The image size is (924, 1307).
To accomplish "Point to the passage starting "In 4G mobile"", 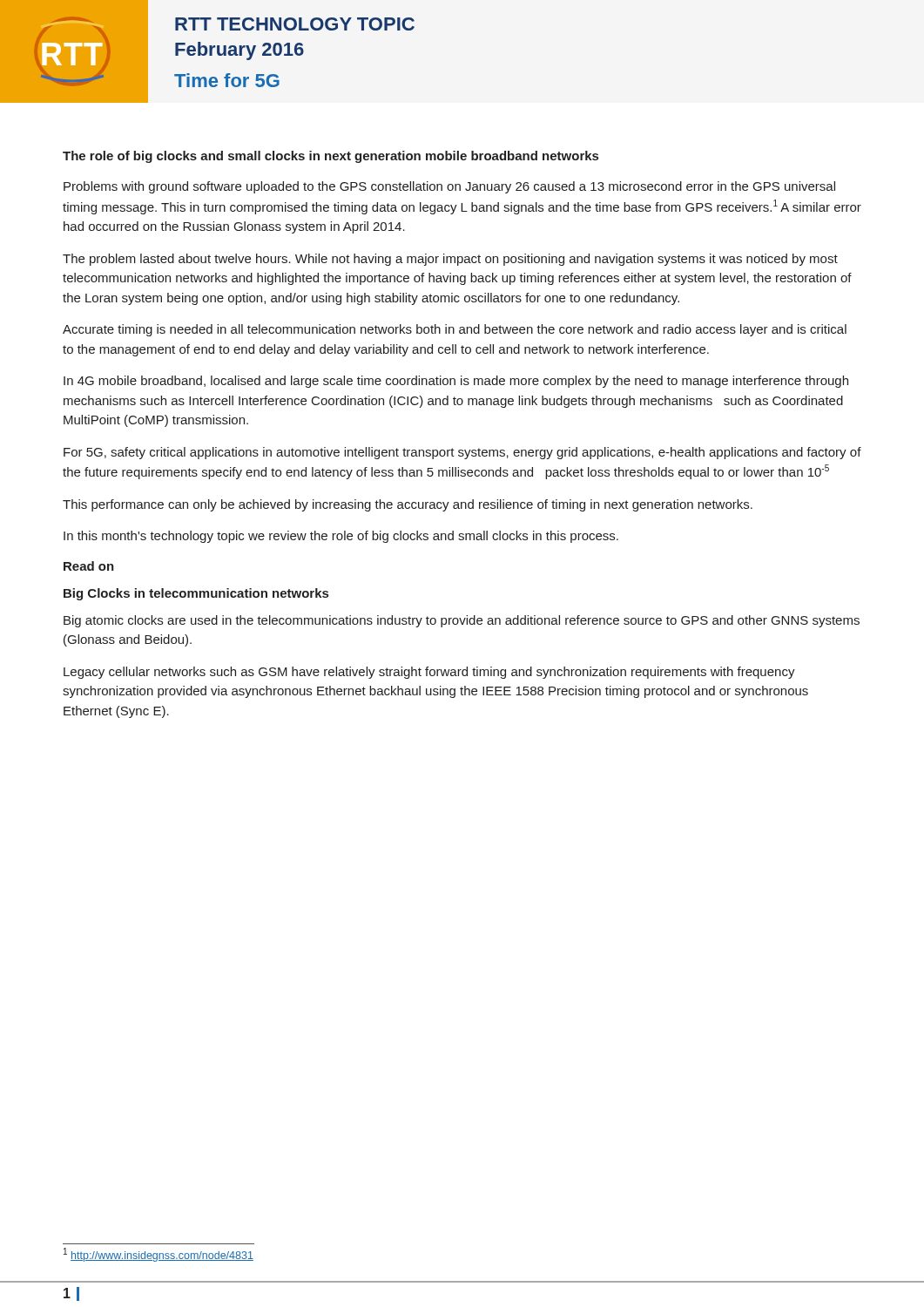I will (456, 400).
